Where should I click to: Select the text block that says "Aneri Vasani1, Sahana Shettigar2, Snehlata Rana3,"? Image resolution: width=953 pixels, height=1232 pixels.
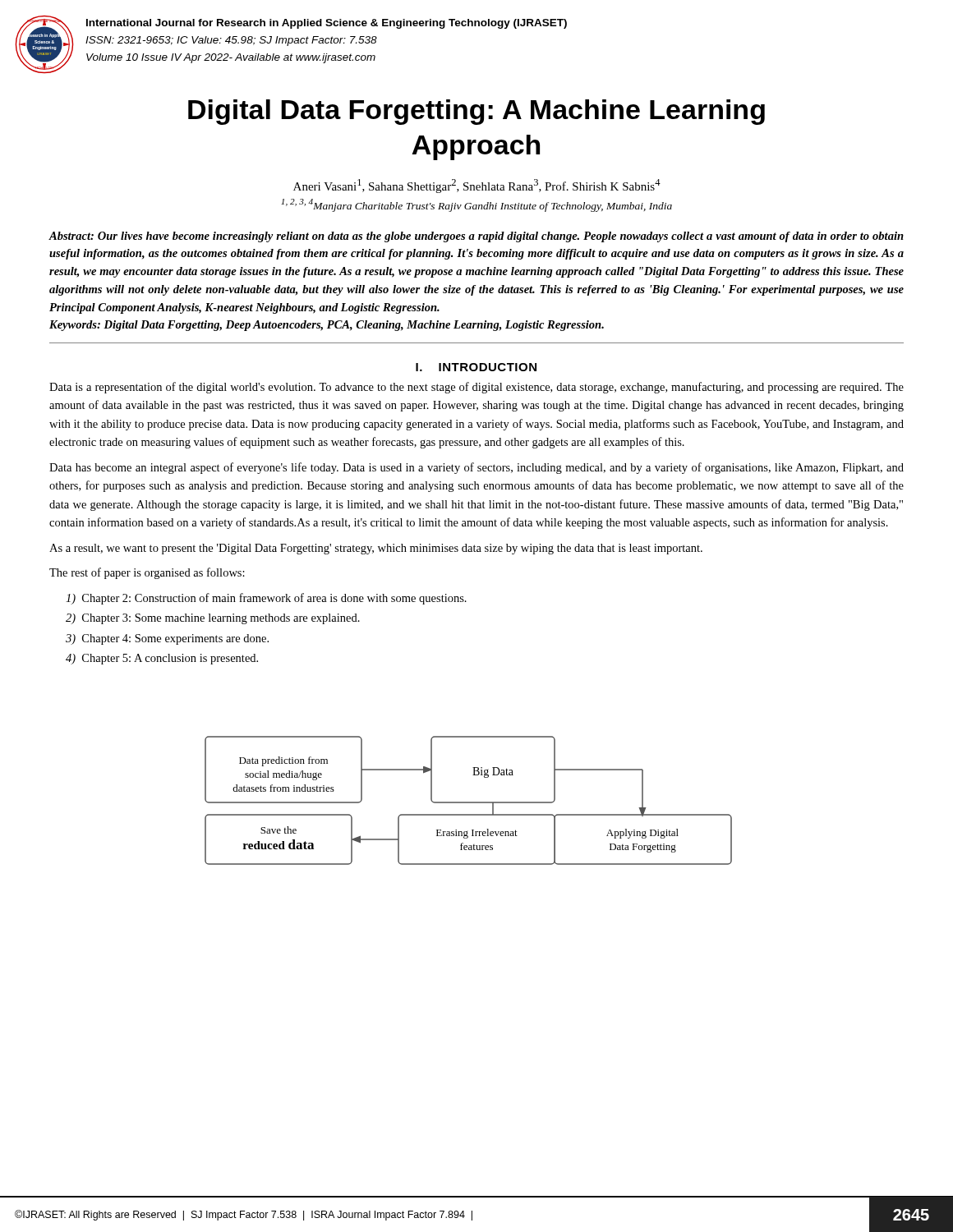coord(476,194)
